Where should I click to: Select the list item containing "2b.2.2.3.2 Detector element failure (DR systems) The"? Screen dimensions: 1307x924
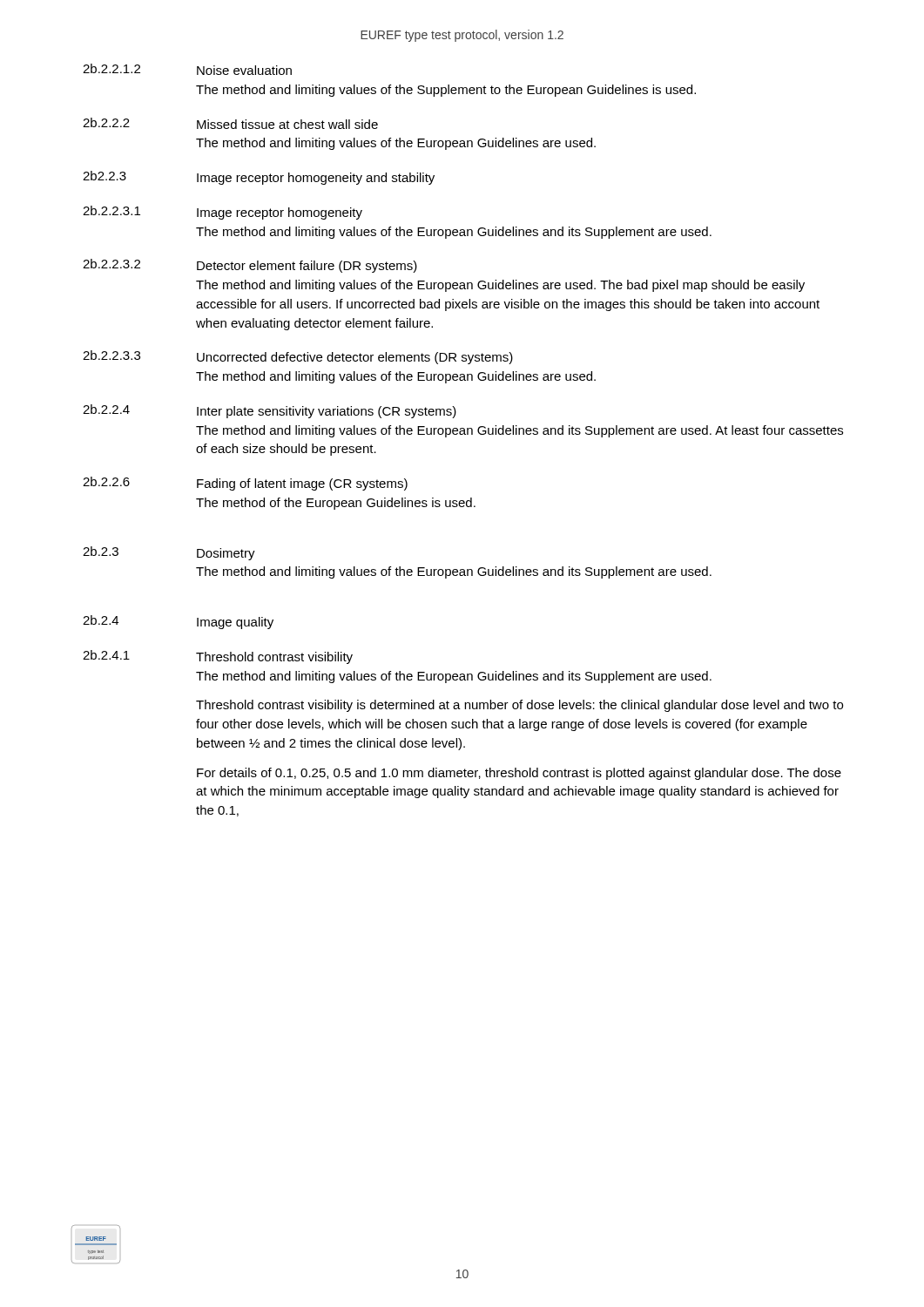(x=469, y=294)
